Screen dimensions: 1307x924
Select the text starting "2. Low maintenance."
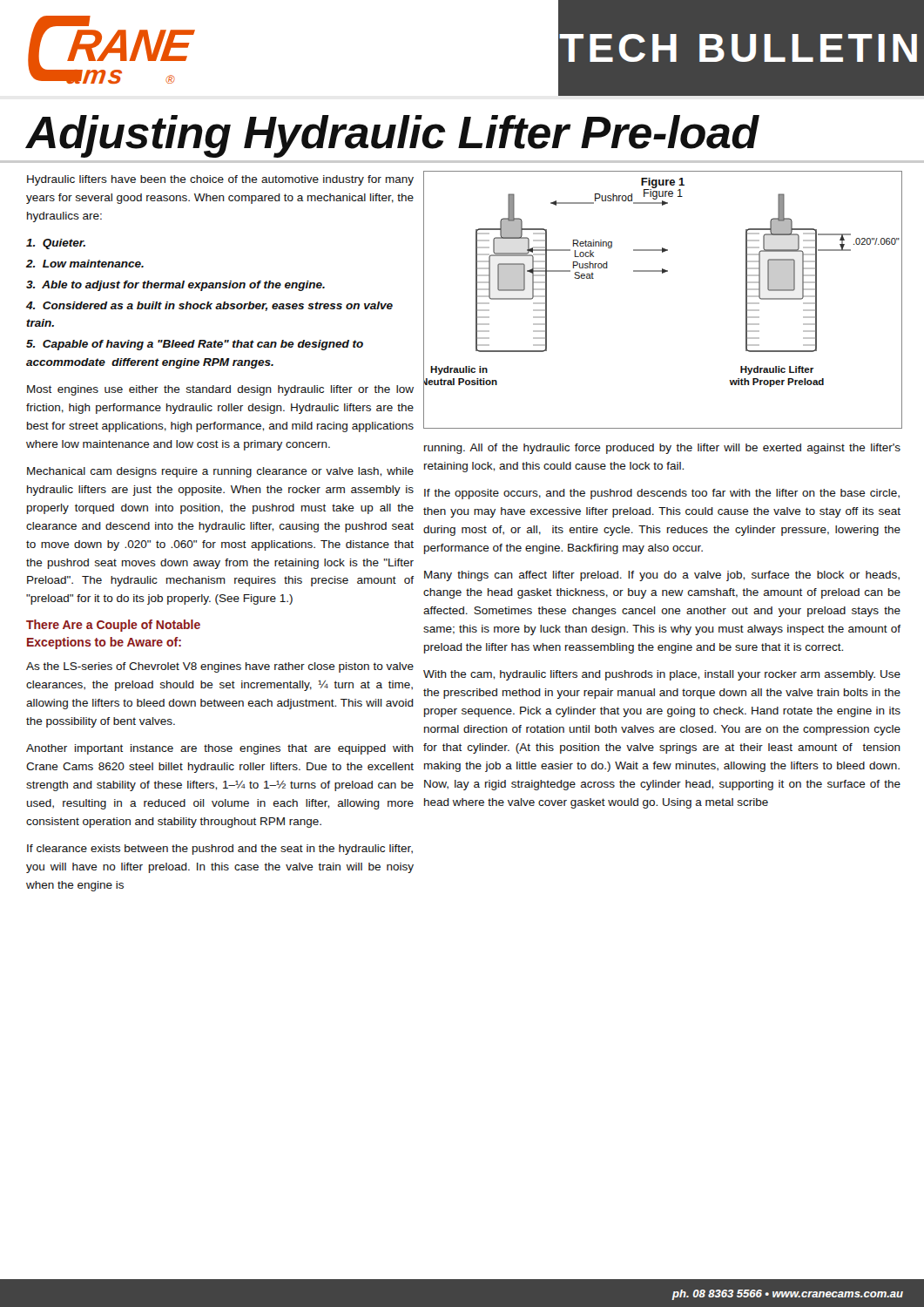click(85, 263)
